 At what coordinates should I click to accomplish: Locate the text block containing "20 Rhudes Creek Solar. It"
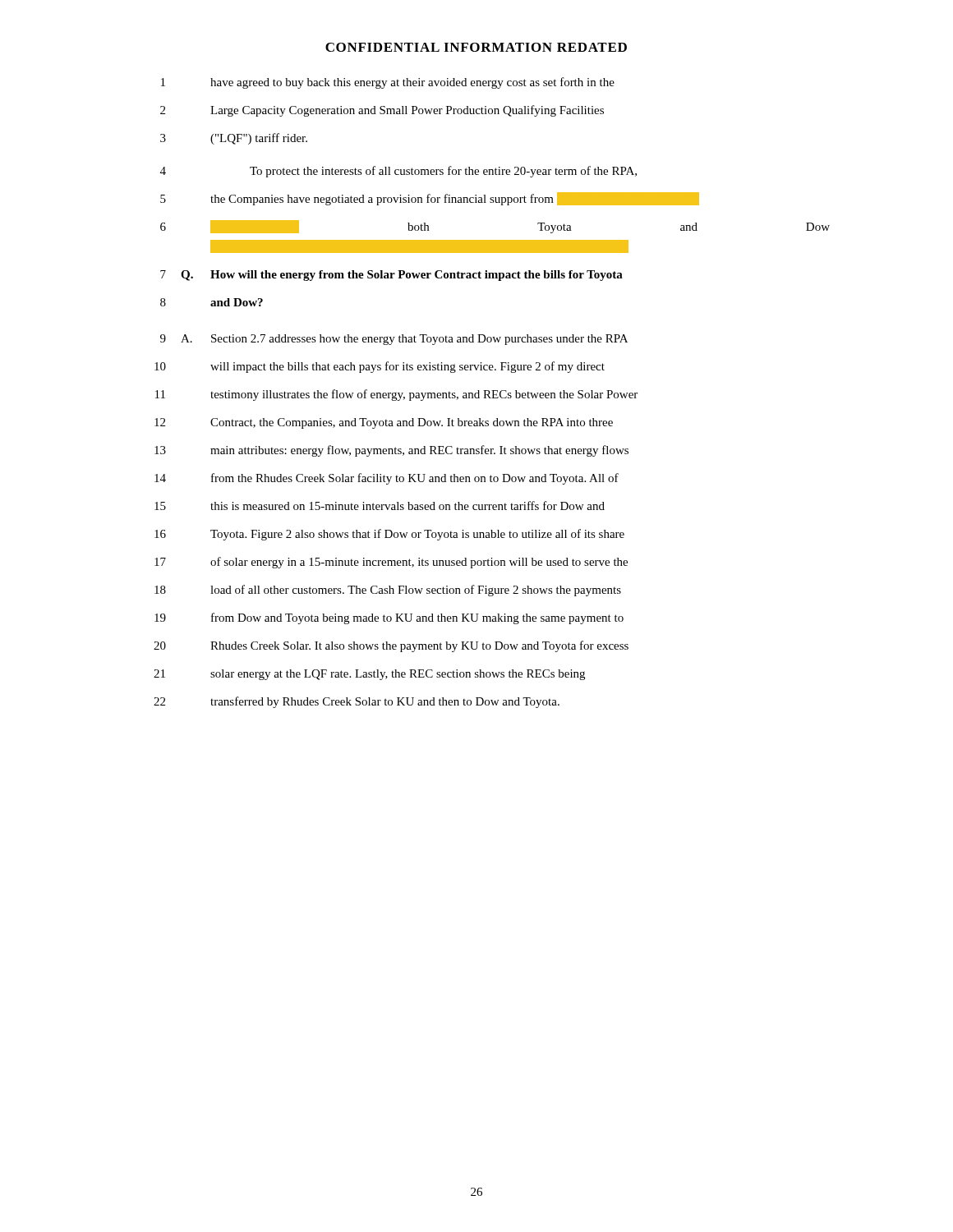pyautogui.click(x=476, y=646)
